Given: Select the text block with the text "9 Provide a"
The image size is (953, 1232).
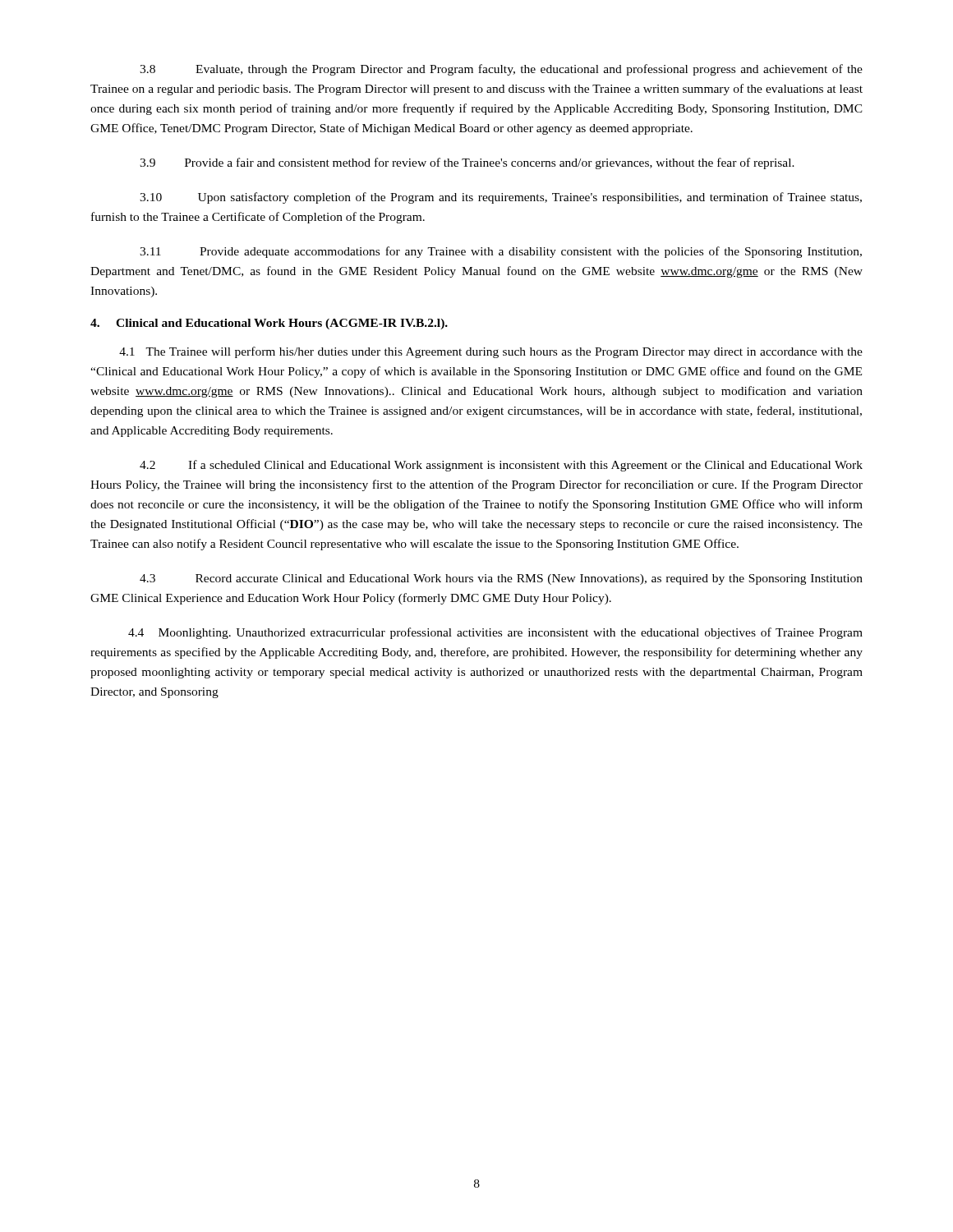Looking at the screenshot, I should (467, 162).
